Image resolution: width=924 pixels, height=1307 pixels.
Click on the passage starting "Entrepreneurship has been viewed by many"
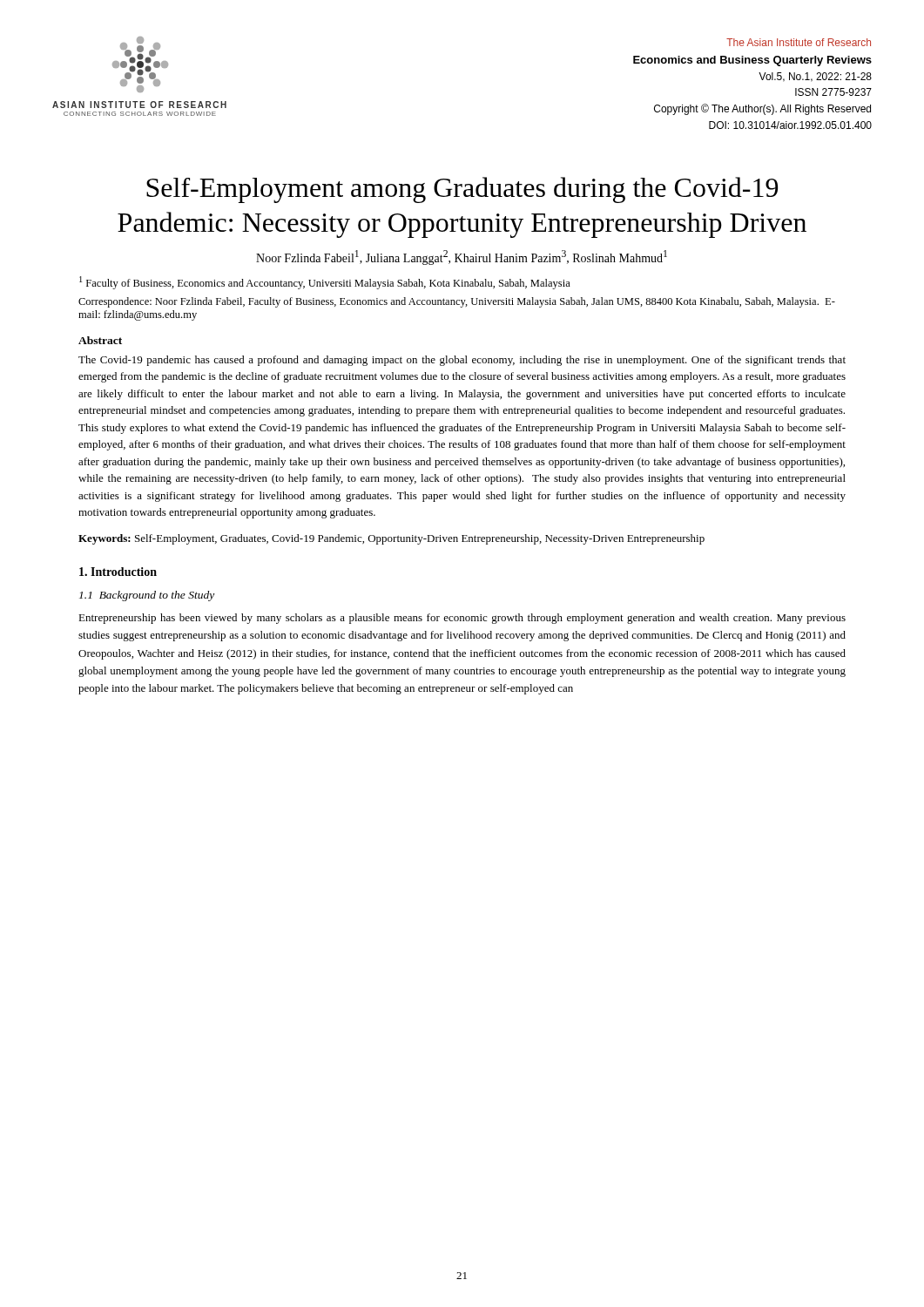click(462, 653)
